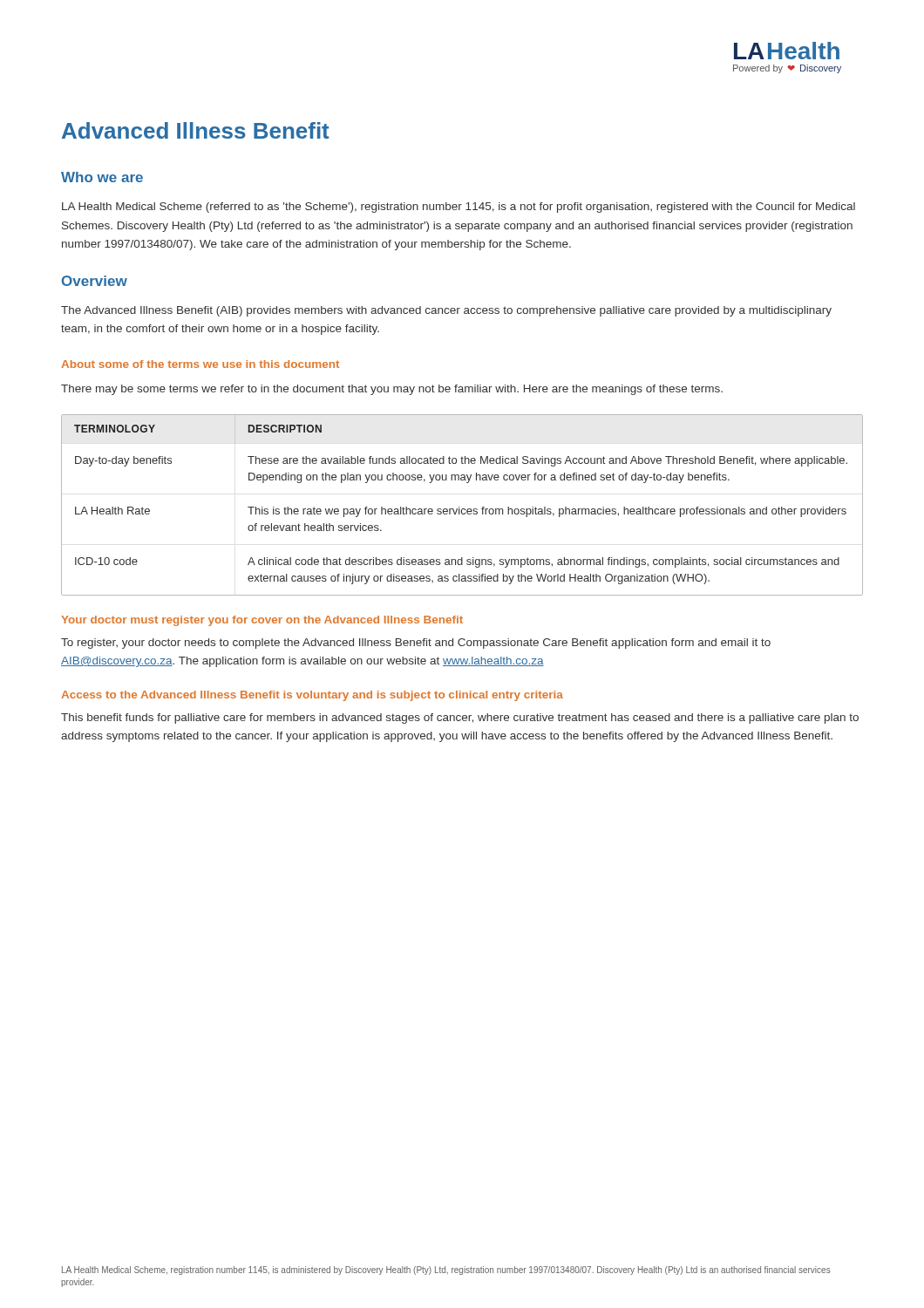Find "Who we are" on this page
This screenshot has width=924, height=1308.
coord(102,177)
